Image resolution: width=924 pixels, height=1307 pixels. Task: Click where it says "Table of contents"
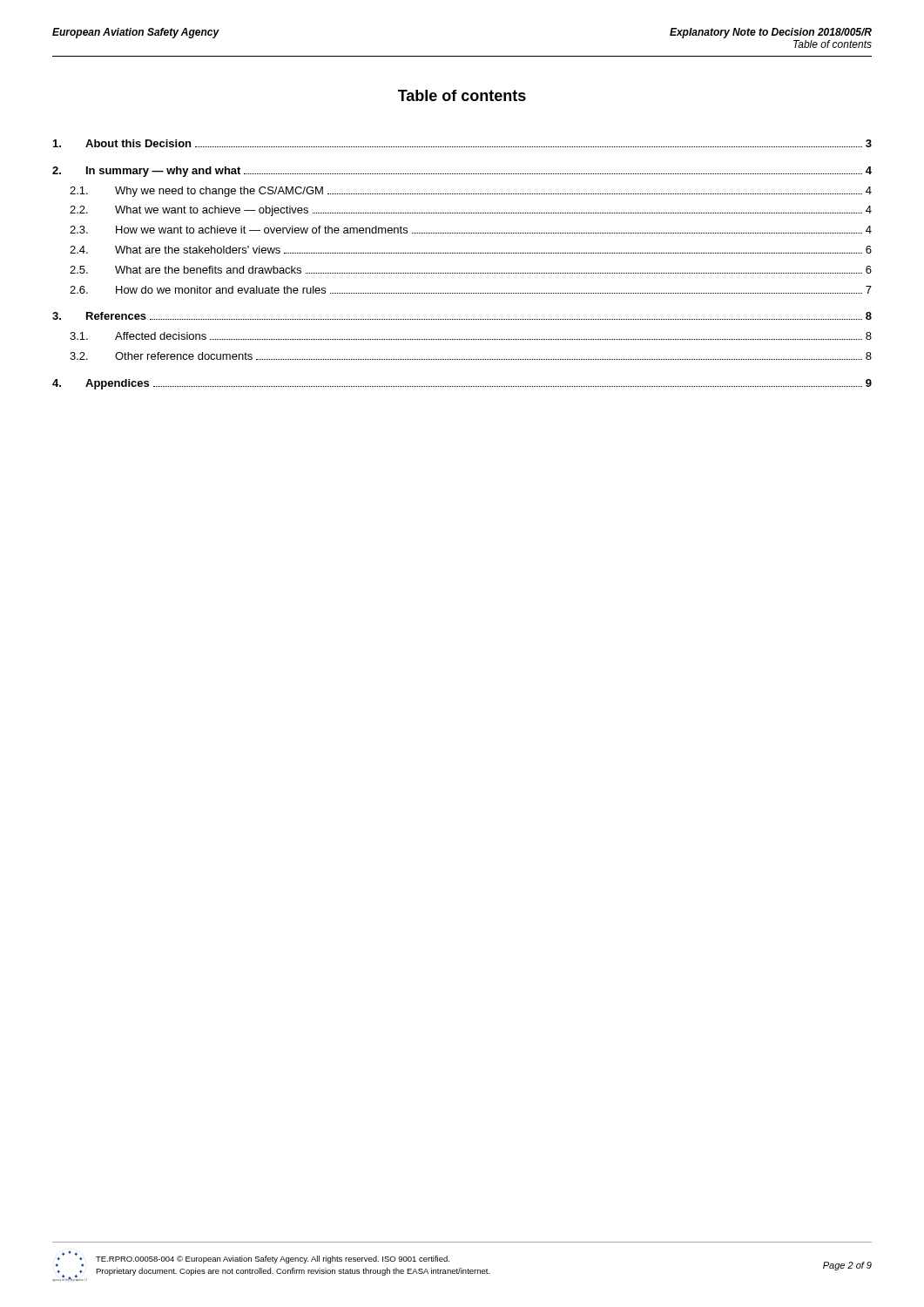(462, 96)
